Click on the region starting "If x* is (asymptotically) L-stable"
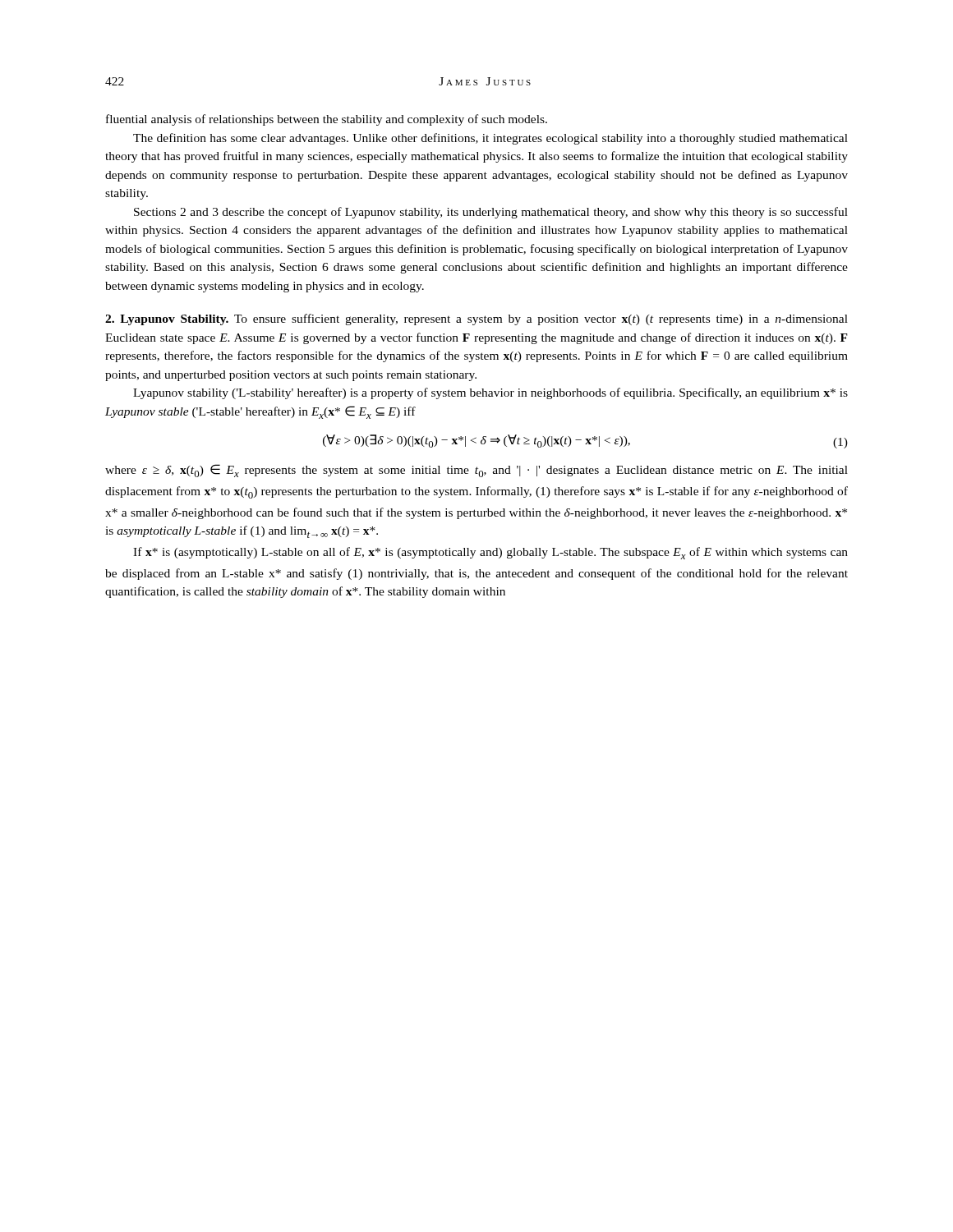953x1232 pixels. pyautogui.click(x=476, y=571)
